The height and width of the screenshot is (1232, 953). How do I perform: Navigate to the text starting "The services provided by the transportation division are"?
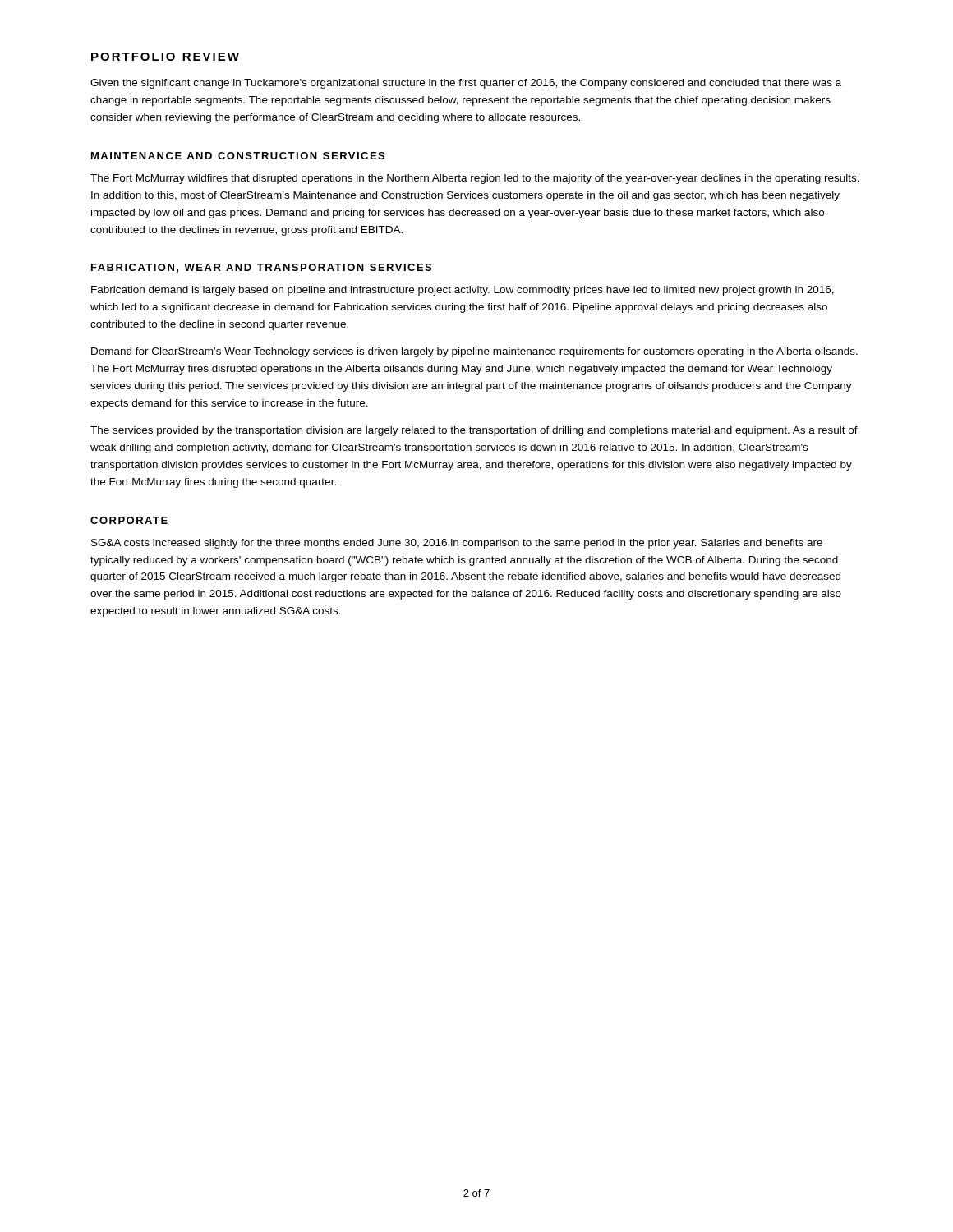click(474, 456)
